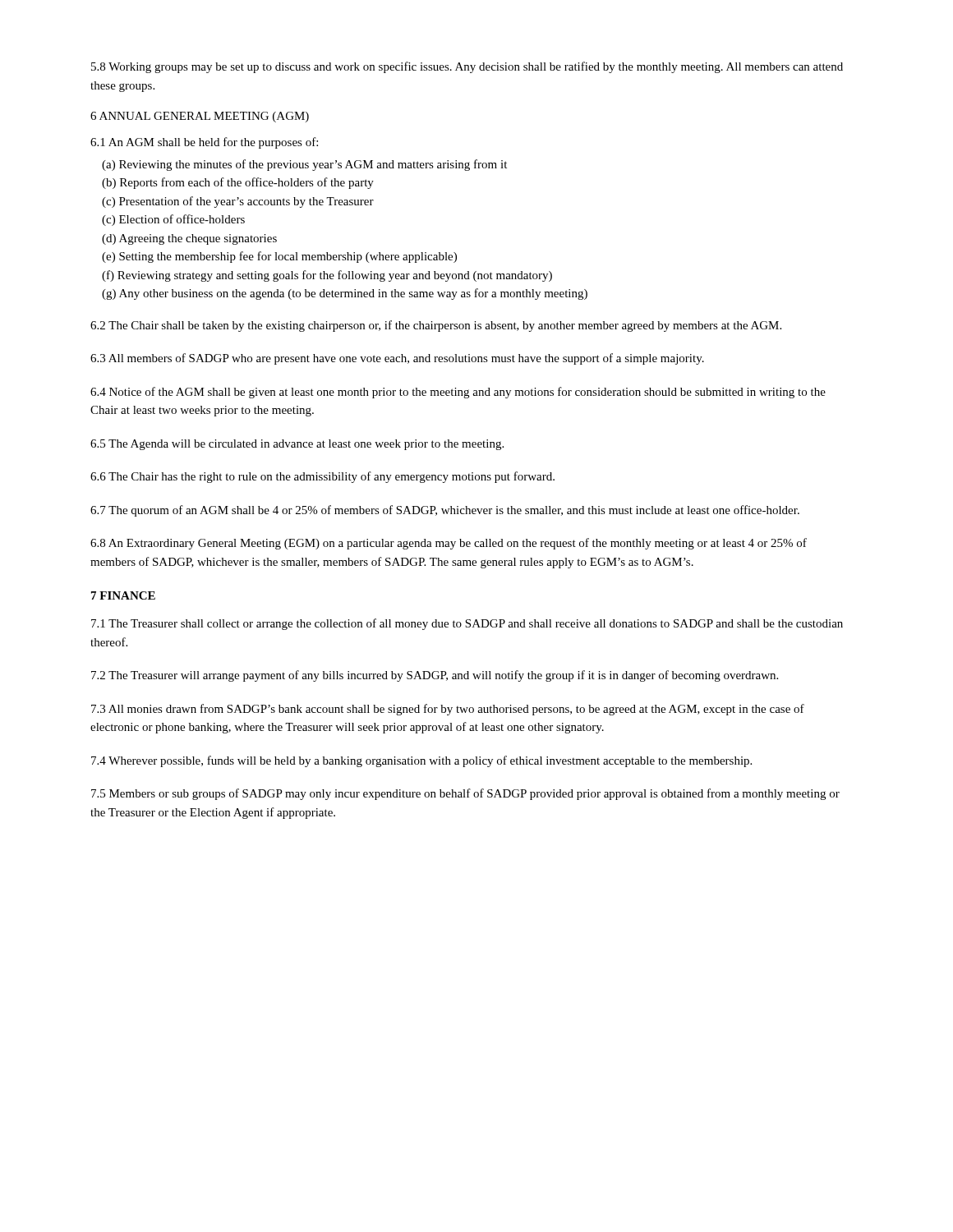953x1232 pixels.
Task: Navigate to the block starting "(g) Any other business"
Action: (345, 293)
